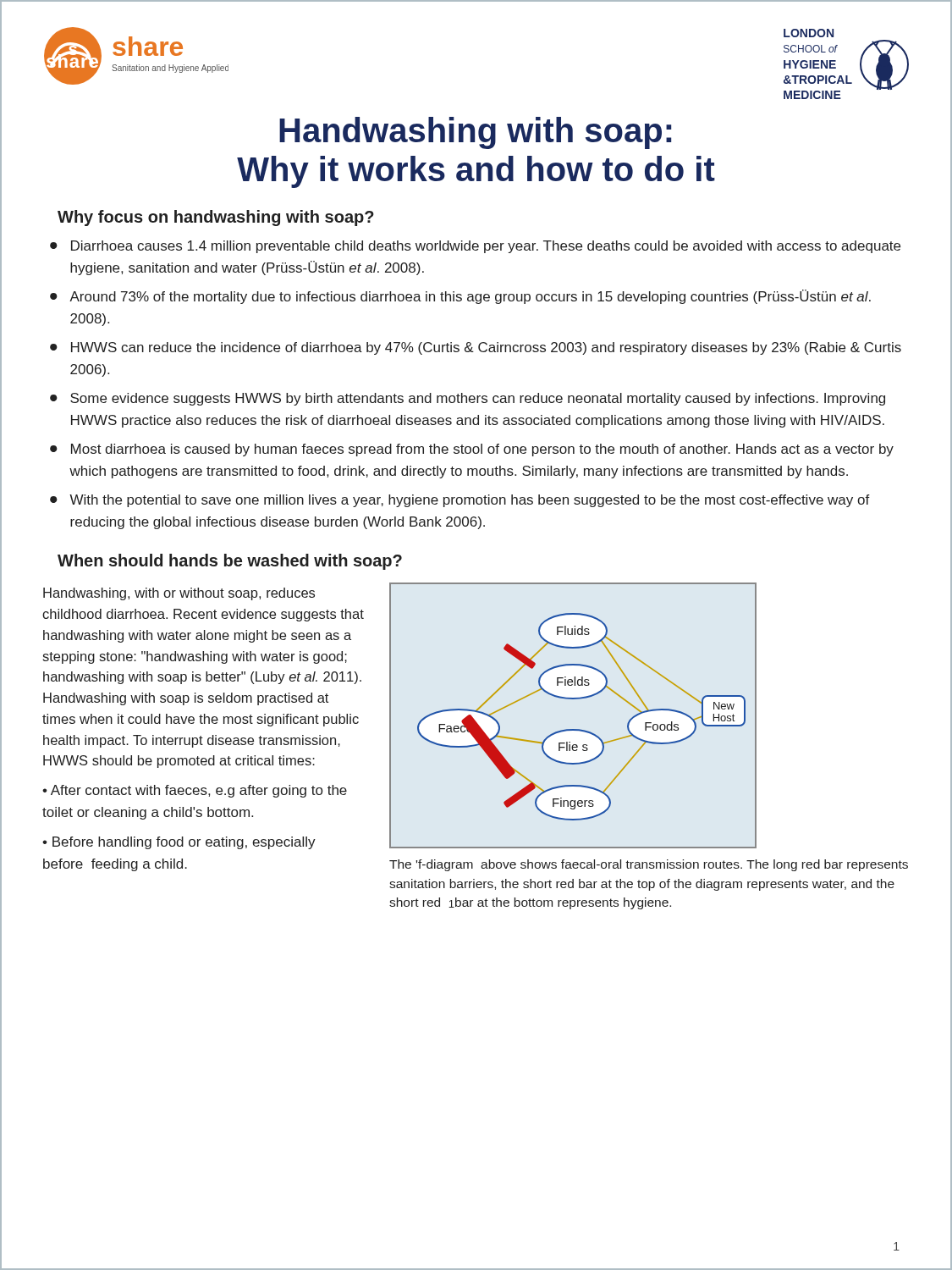Find the block on this page that starts "• Before handling food or eating, especially"
This screenshot has width=952, height=1270.
(179, 853)
